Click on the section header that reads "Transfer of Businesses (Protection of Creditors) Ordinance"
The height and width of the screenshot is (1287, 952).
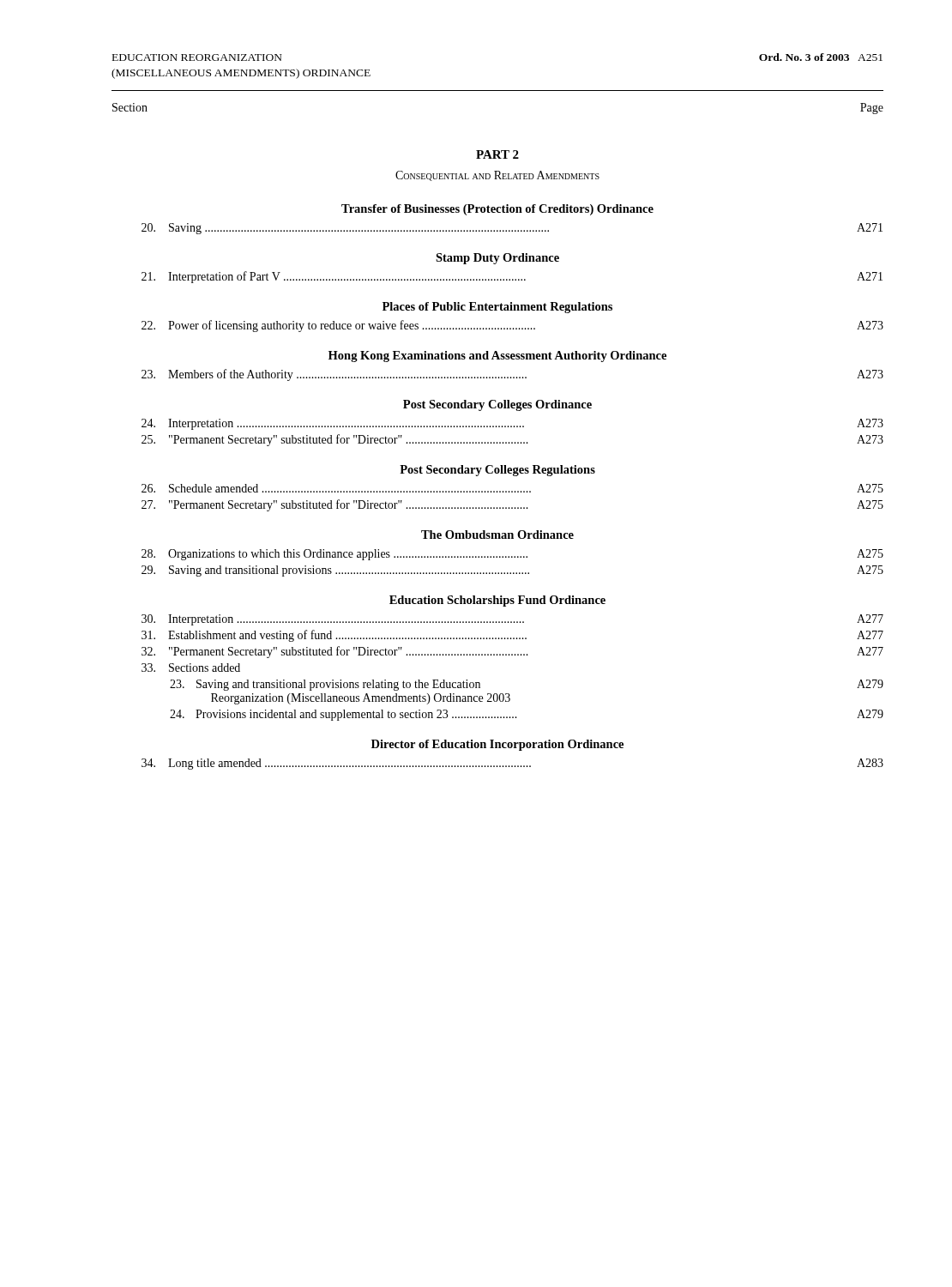click(x=497, y=208)
